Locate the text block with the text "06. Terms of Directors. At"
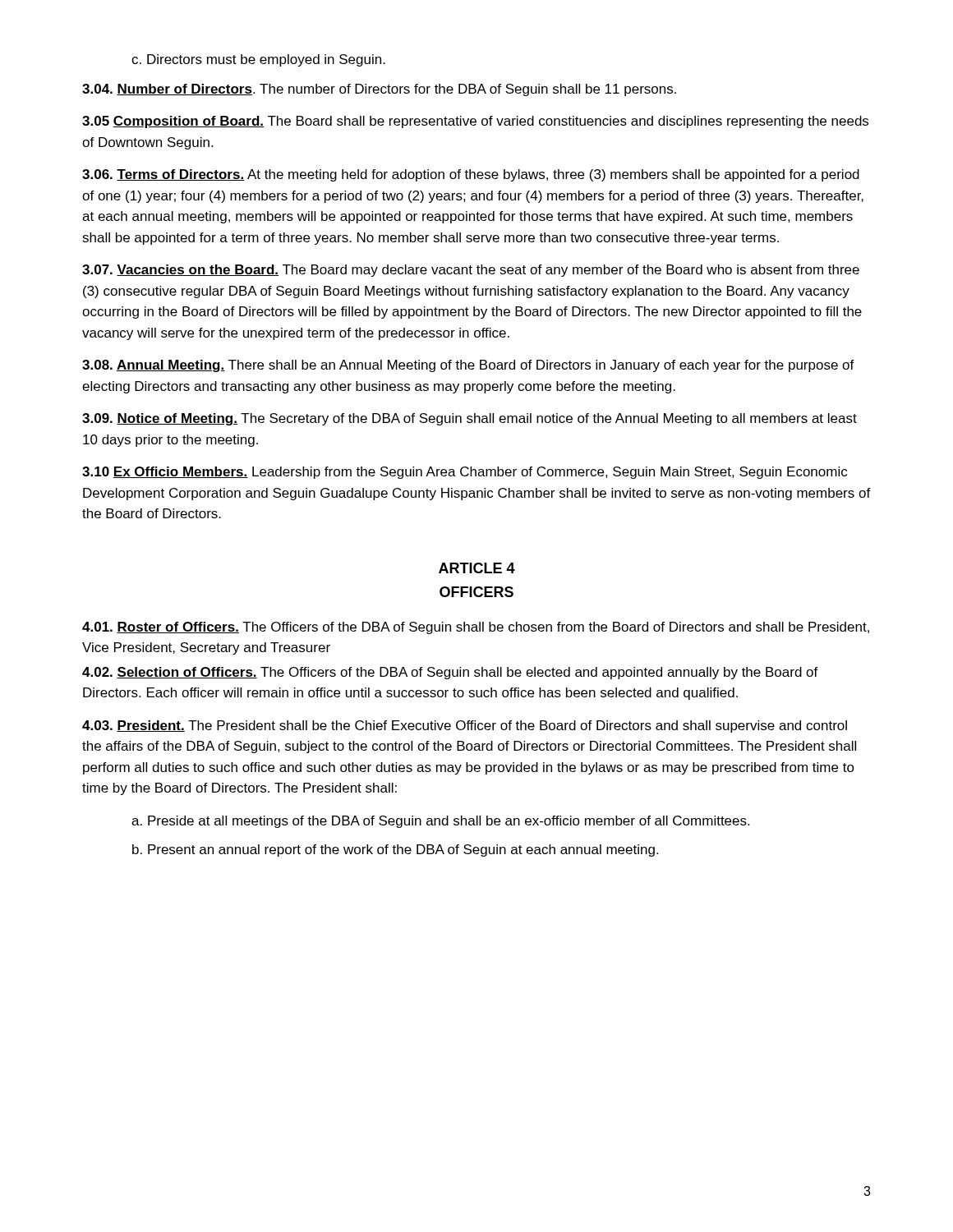This screenshot has height=1232, width=953. coord(473,206)
